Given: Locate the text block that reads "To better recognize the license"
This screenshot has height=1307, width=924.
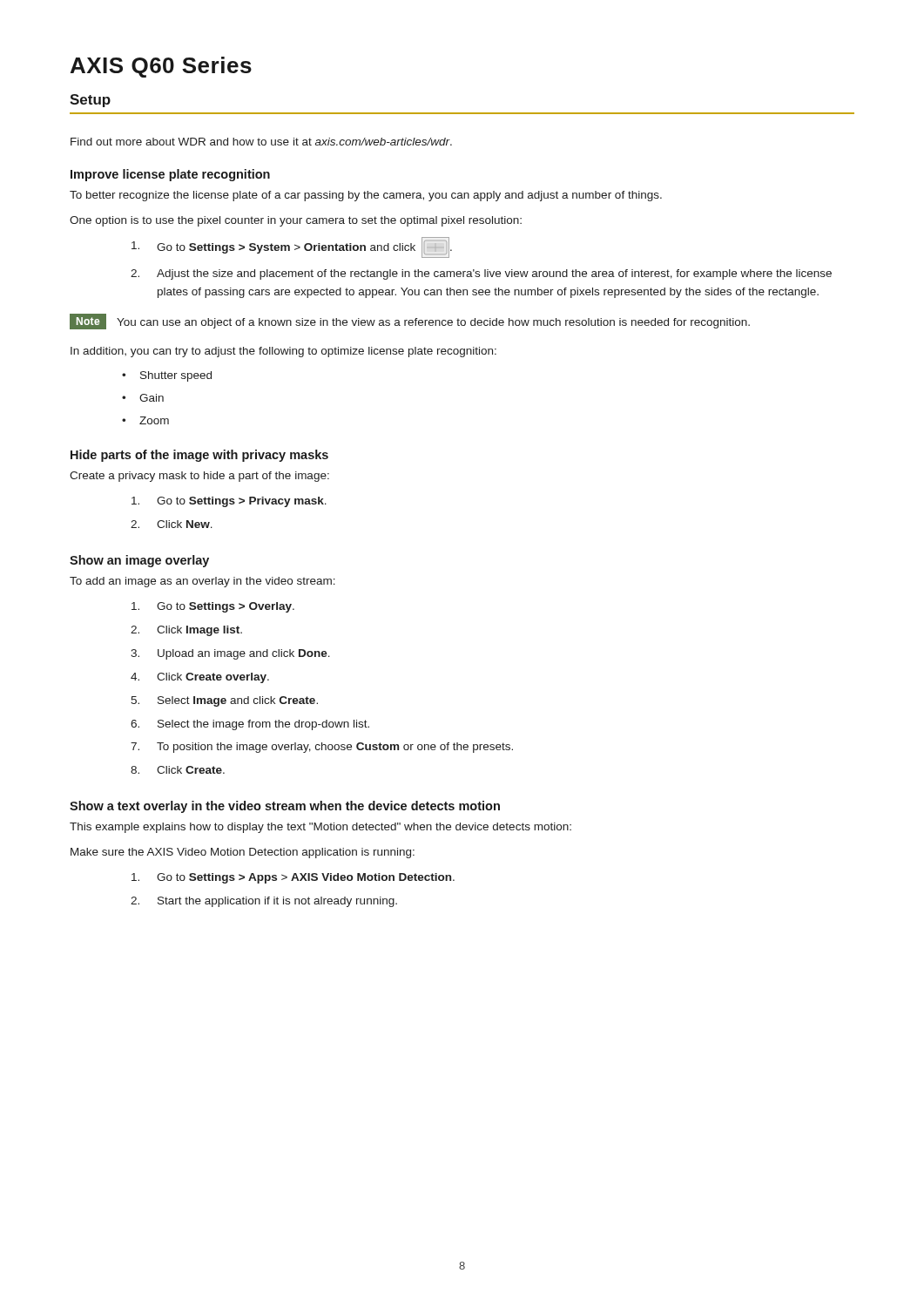Looking at the screenshot, I should pos(366,195).
